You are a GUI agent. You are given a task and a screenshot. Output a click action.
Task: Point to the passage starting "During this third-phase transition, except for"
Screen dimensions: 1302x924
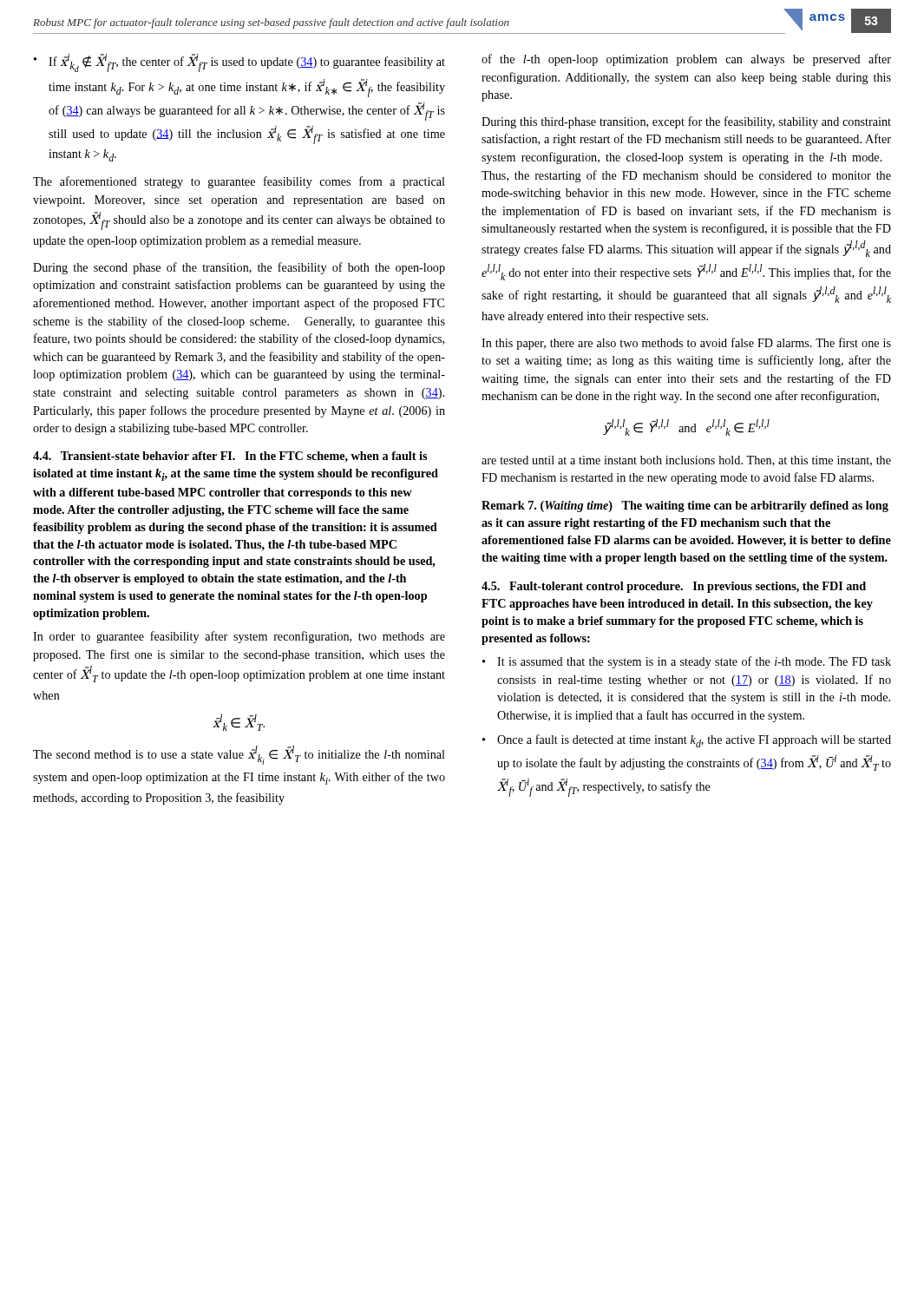click(686, 219)
